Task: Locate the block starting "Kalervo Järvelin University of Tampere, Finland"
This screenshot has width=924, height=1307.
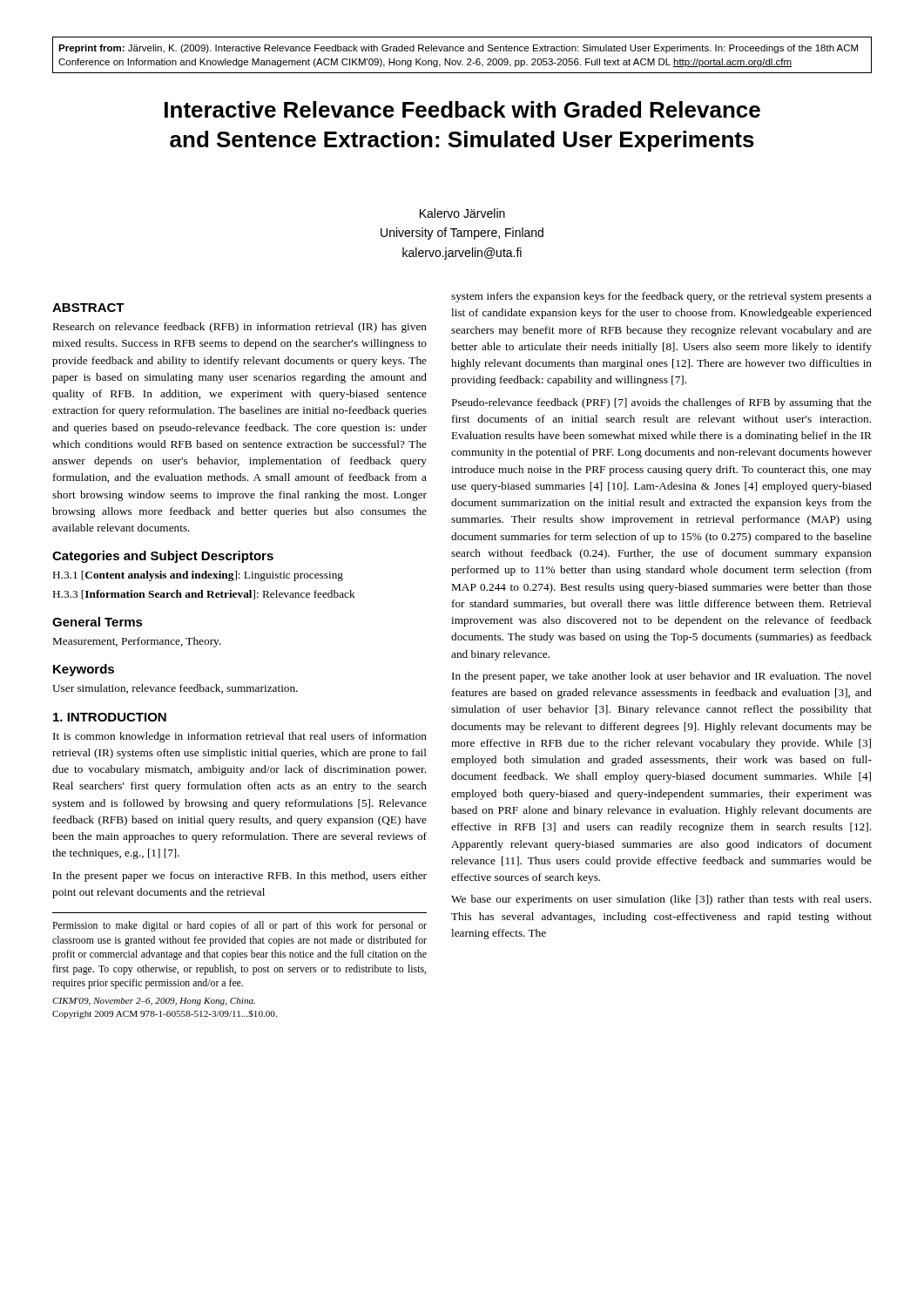Action: [462, 223]
